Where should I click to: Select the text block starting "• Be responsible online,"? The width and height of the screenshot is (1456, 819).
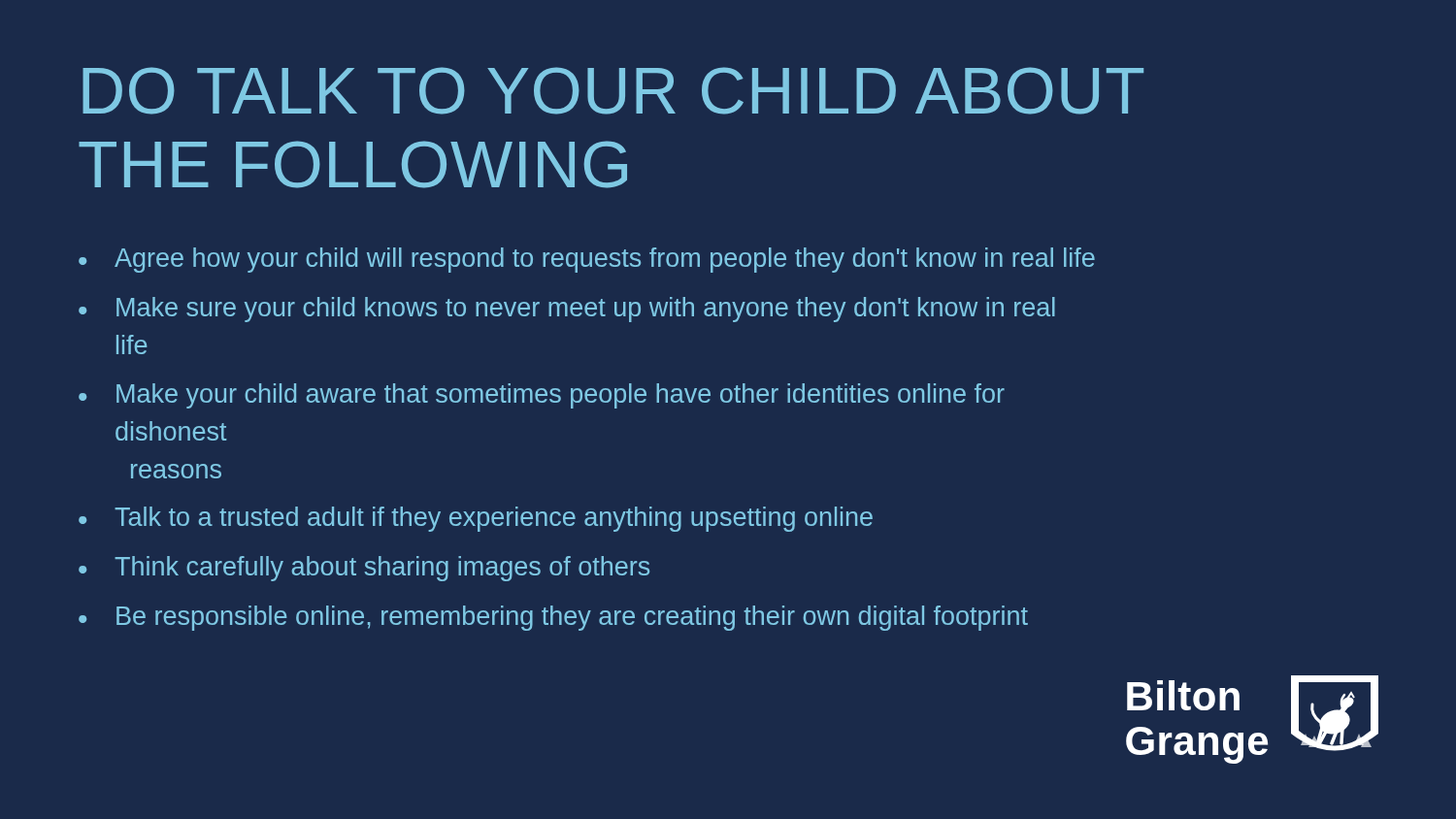(x=587, y=618)
